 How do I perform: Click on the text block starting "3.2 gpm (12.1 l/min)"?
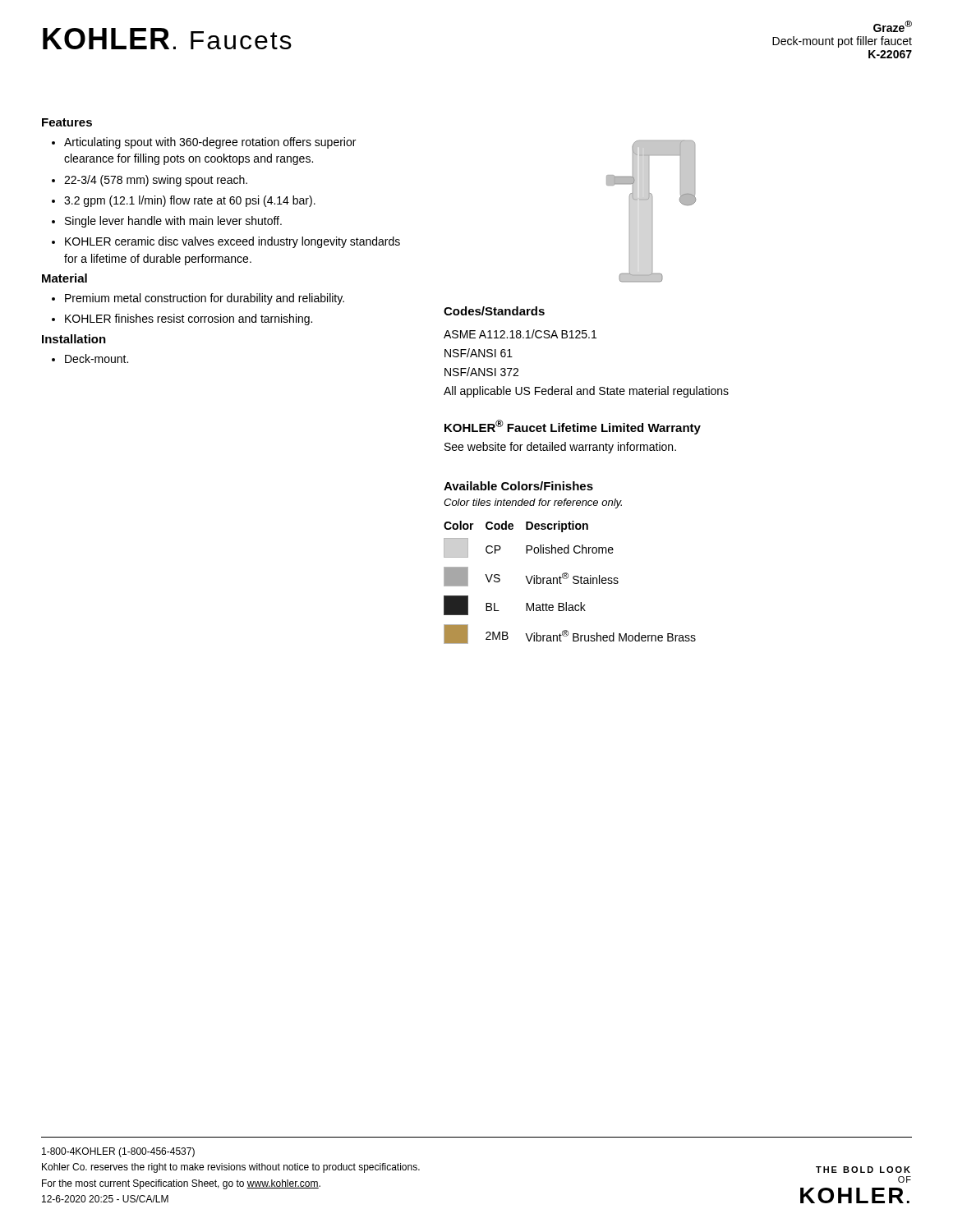190,200
